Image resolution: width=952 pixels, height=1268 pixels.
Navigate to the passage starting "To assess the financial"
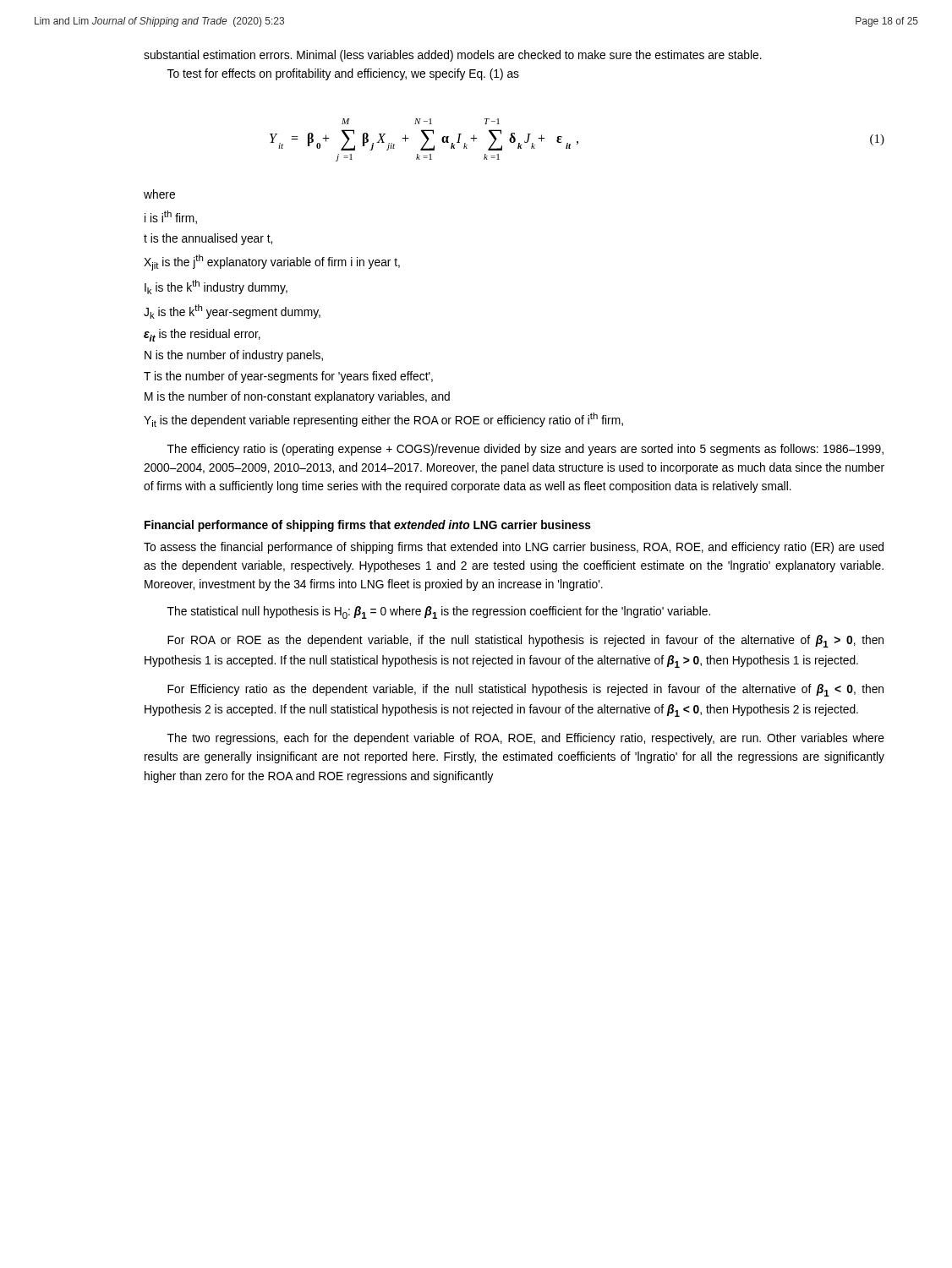pyautogui.click(x=514, y=566)
